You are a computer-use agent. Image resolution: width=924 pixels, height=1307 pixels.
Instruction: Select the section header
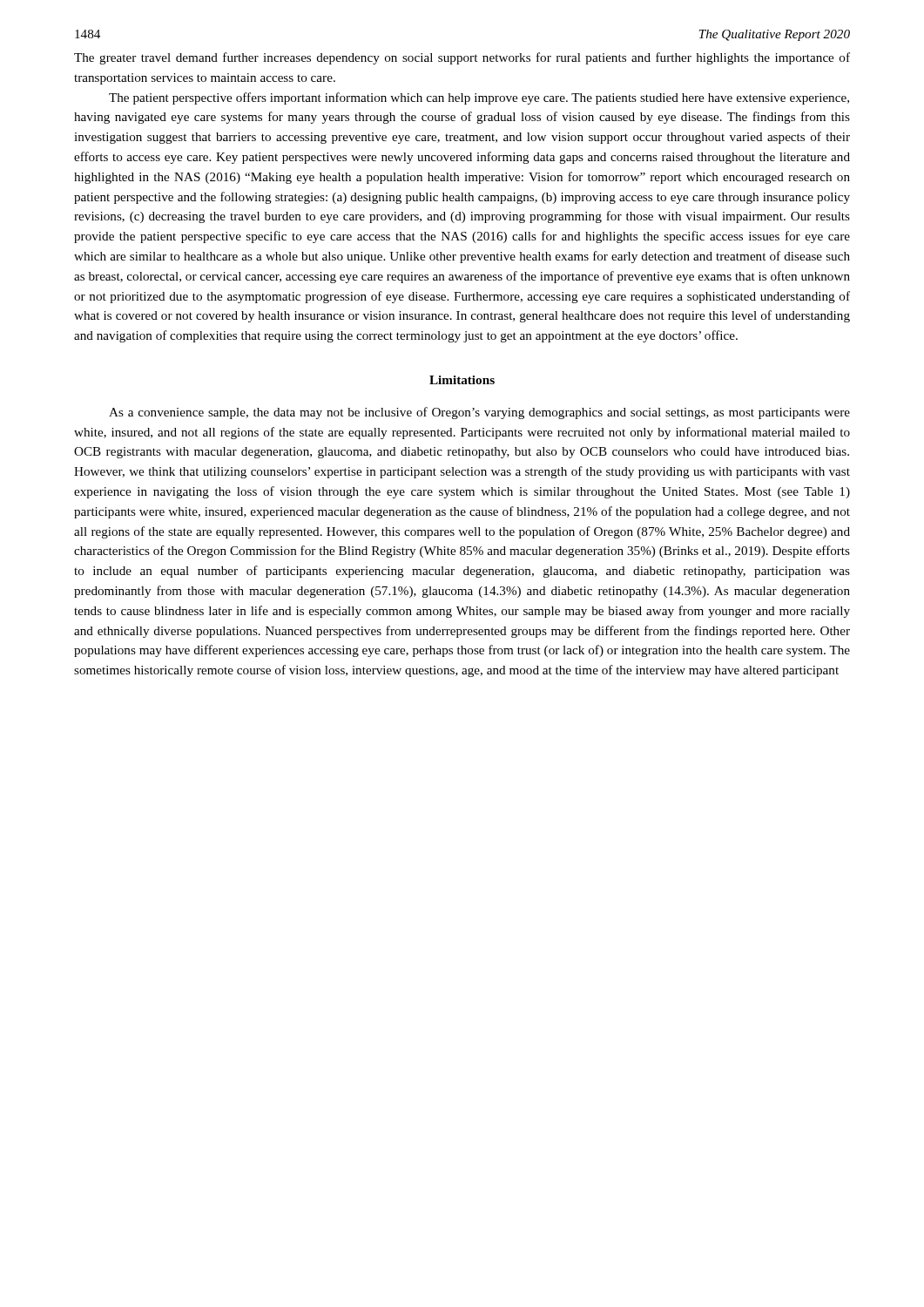click(x=462, y=379)
